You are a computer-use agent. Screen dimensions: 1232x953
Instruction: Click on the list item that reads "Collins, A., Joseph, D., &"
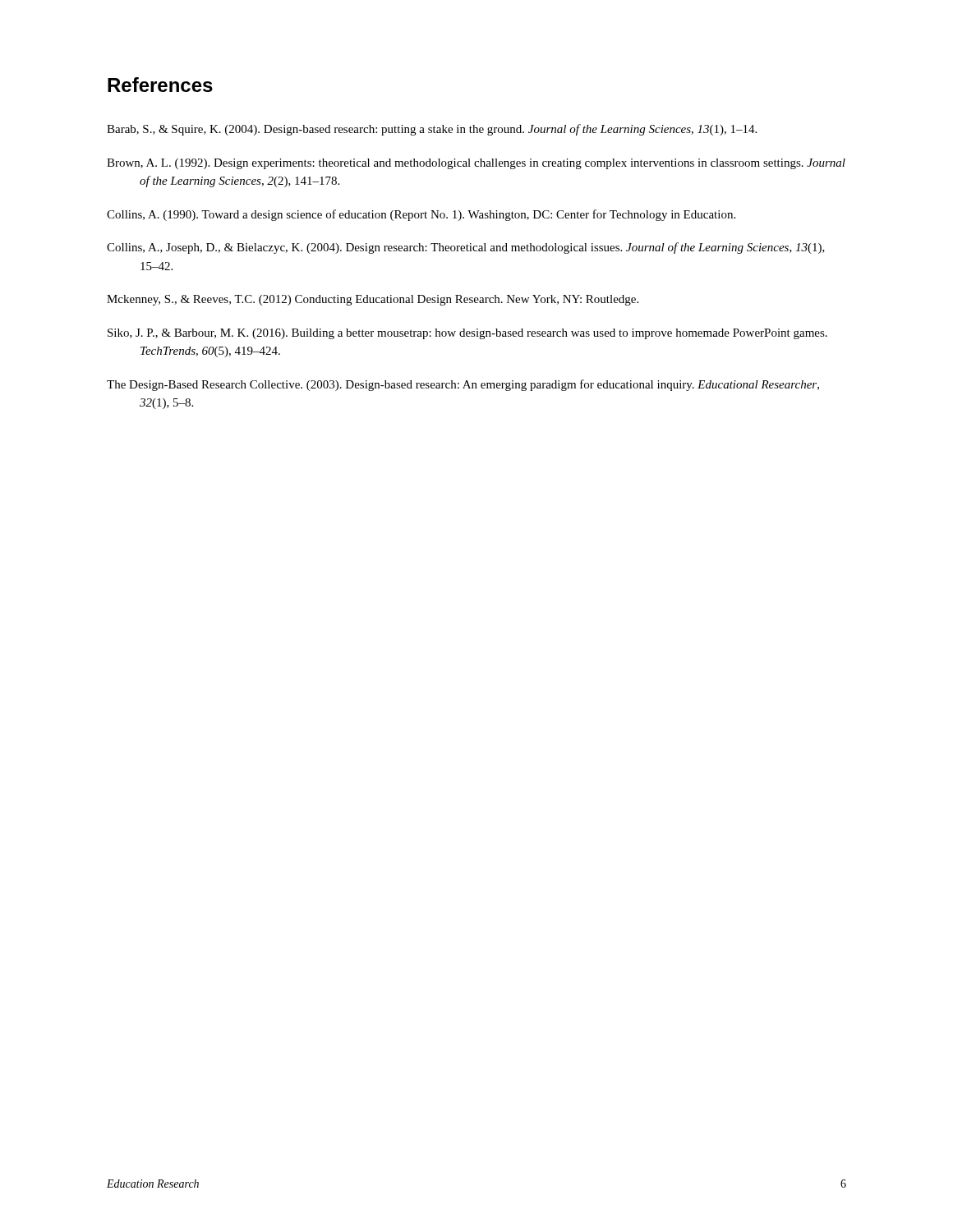click(x=466, y=256)
